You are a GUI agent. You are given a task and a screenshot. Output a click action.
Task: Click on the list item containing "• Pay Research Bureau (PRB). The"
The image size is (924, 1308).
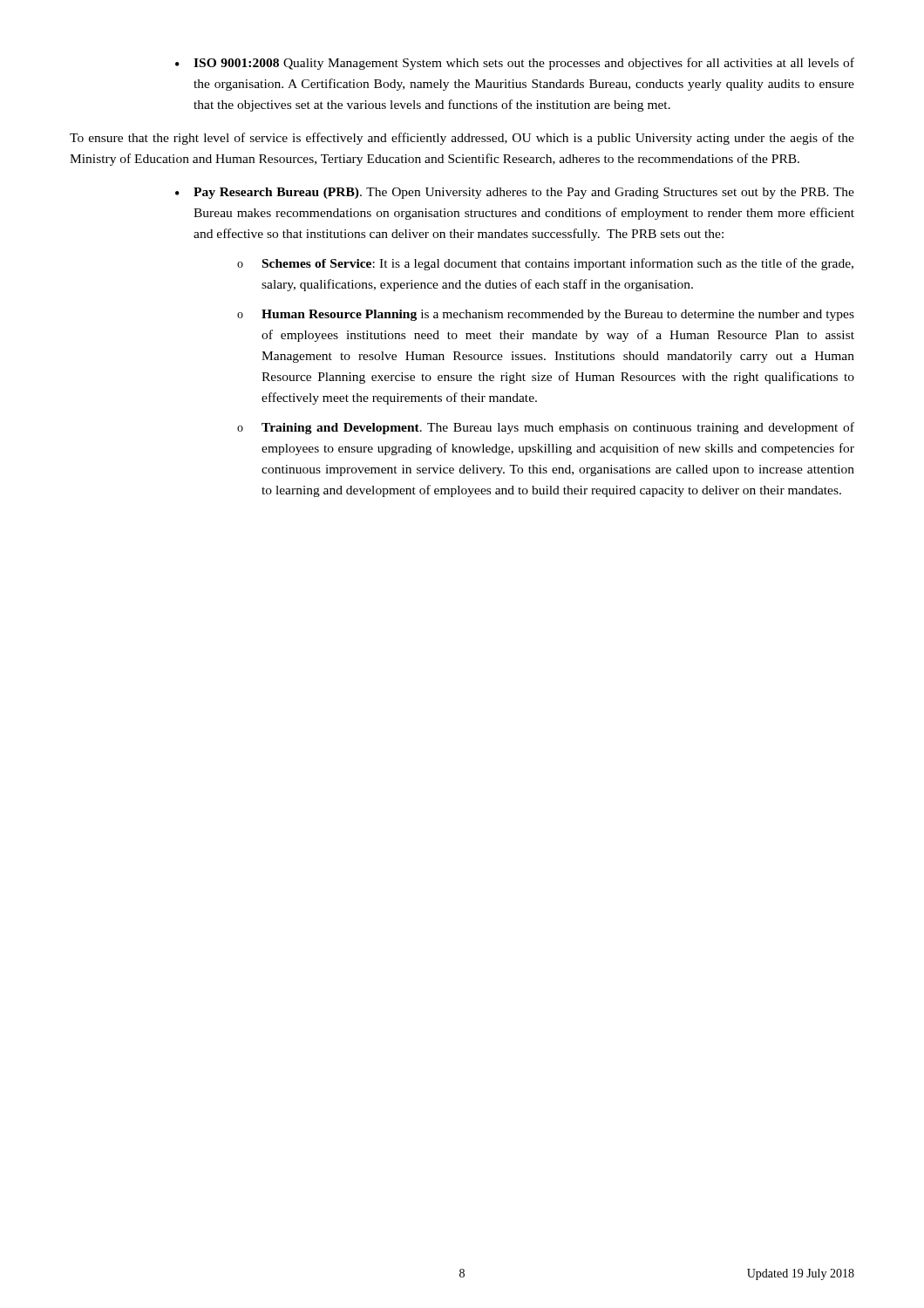tap(514, 345)
